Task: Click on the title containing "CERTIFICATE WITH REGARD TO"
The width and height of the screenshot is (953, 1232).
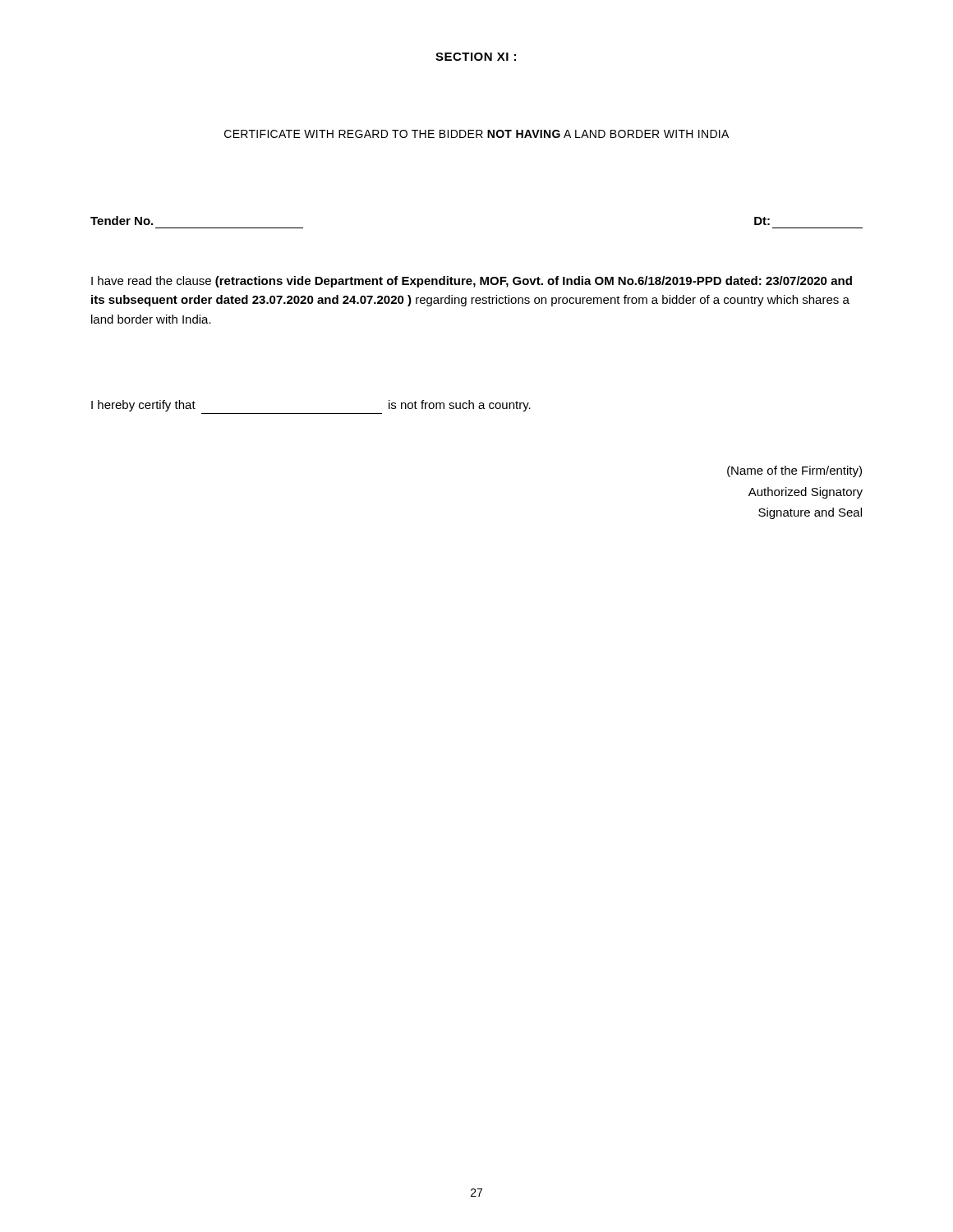Action: coord(476,134)
